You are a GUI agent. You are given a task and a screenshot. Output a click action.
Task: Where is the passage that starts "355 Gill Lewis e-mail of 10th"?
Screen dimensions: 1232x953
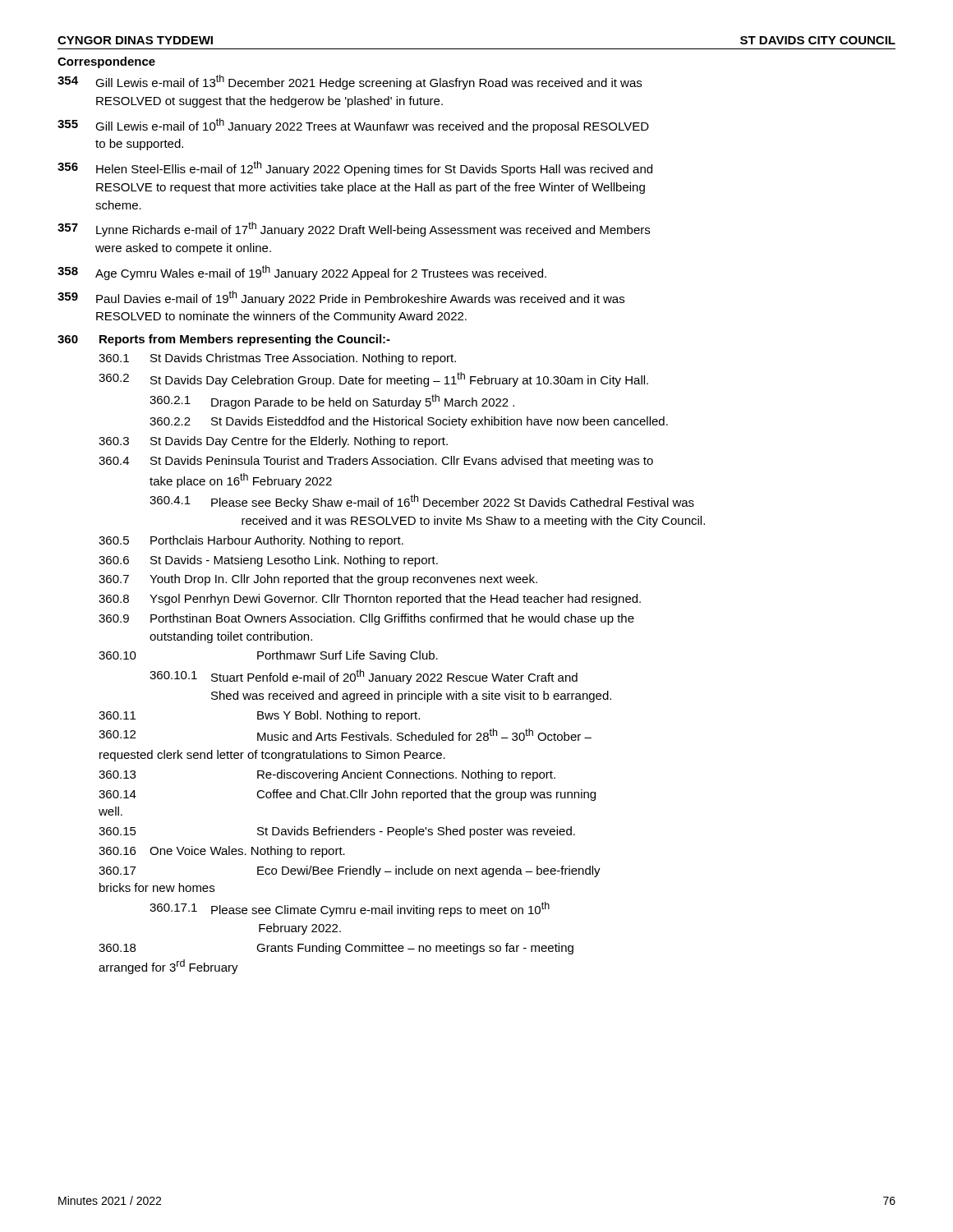pos(476,134)
